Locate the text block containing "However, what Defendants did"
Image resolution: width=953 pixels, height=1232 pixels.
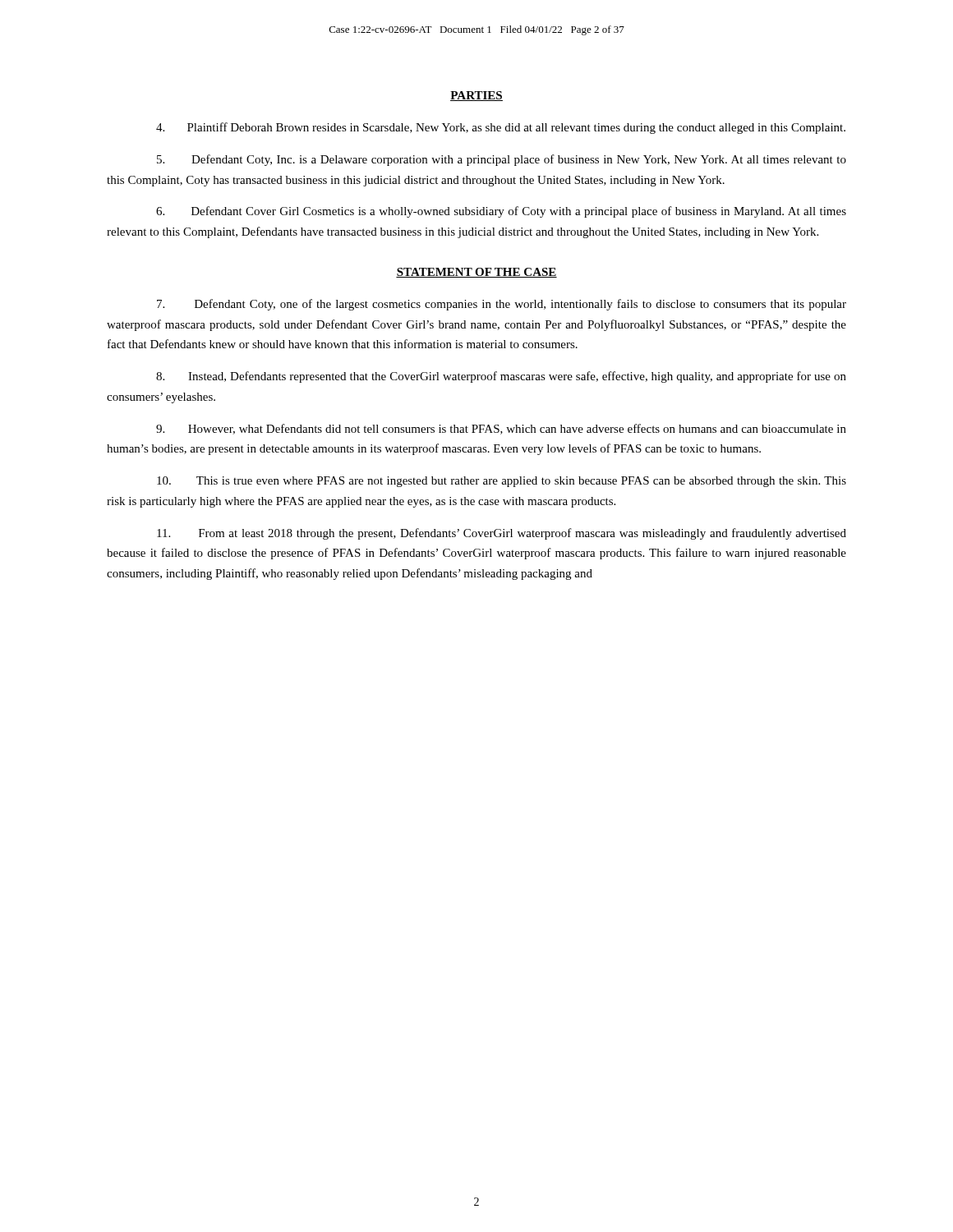[x=476, y=439]
